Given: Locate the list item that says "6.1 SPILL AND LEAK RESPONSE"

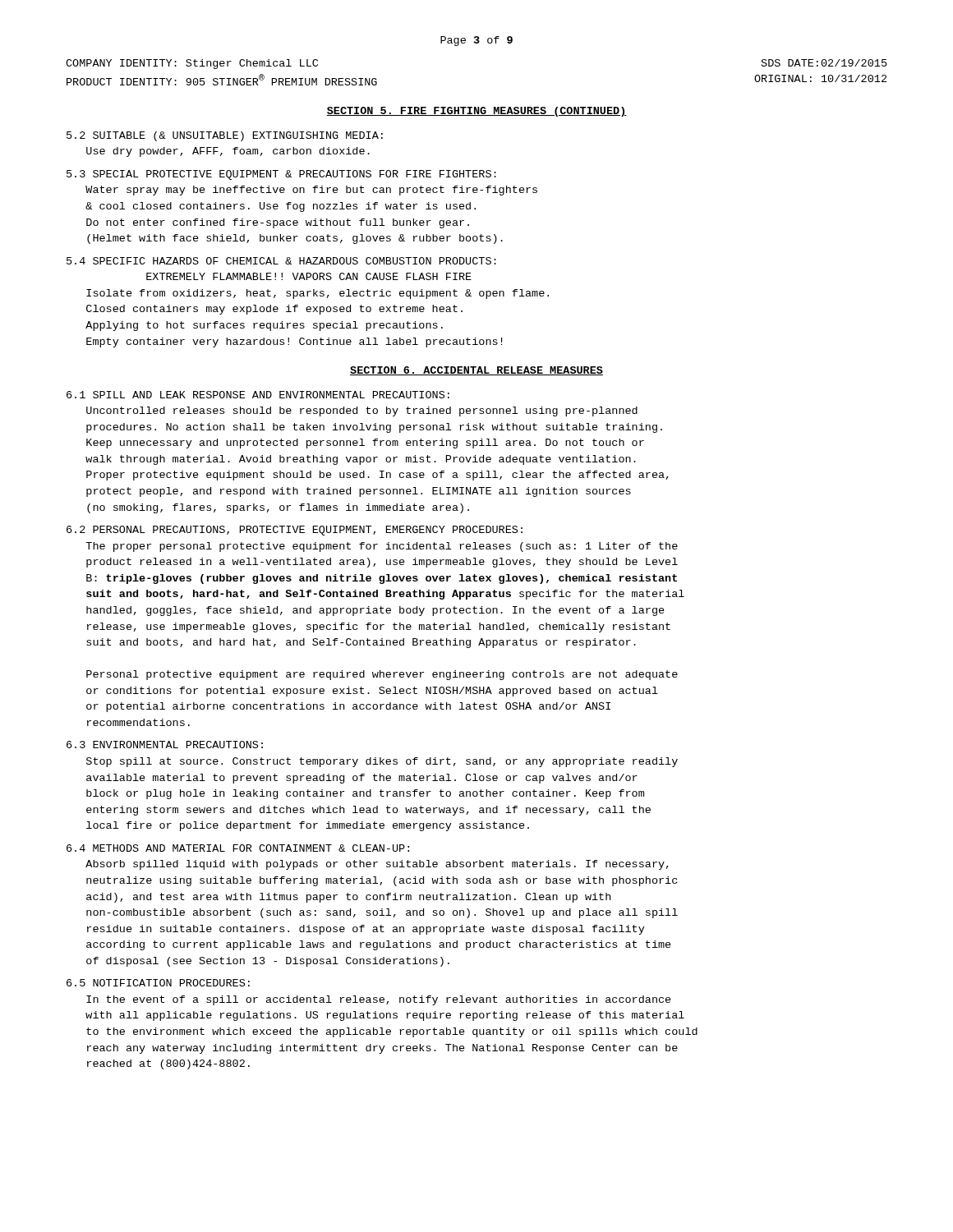Looking at the screenshot, I should coord(369,451).
